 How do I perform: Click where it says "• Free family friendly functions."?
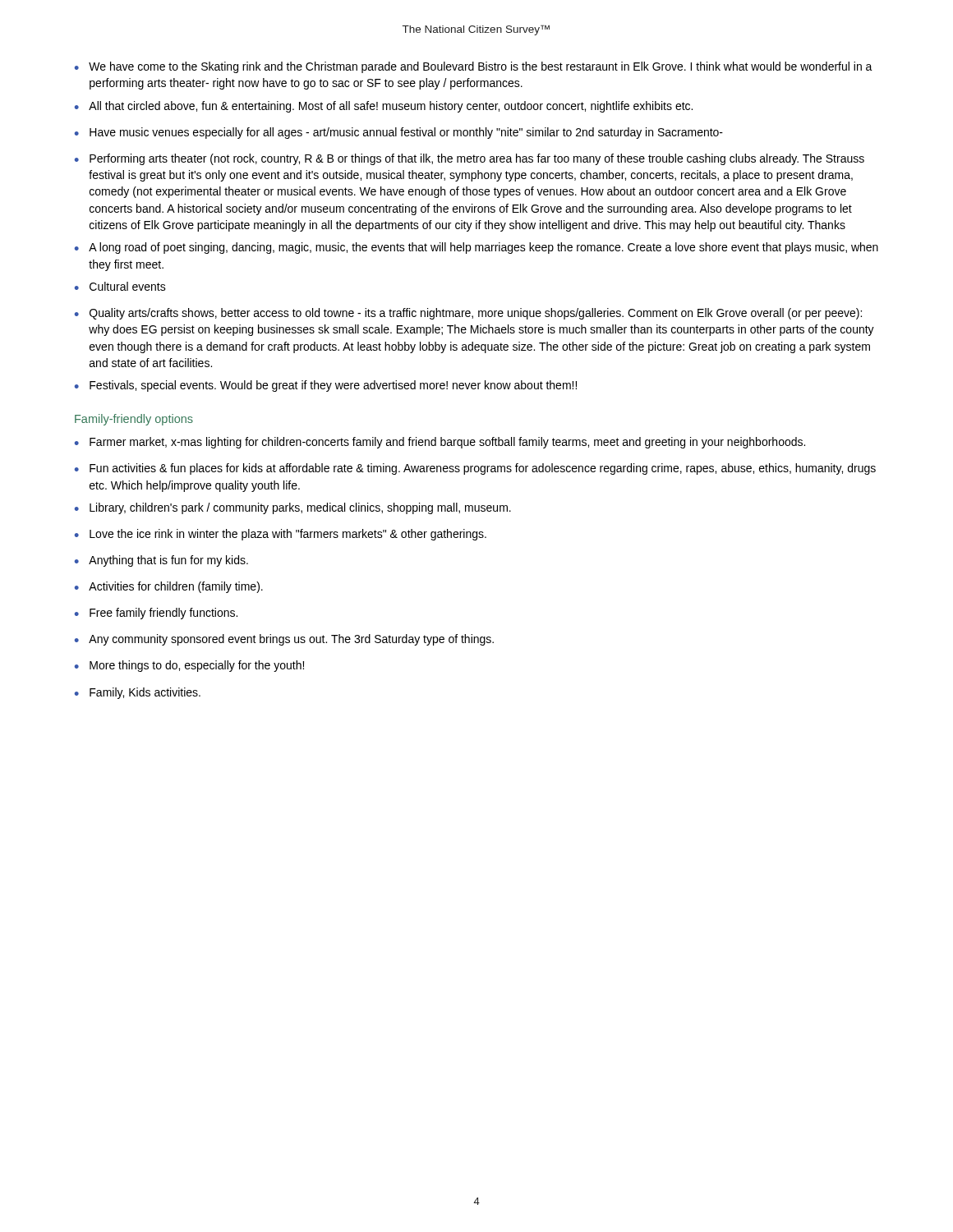[156, 614]
